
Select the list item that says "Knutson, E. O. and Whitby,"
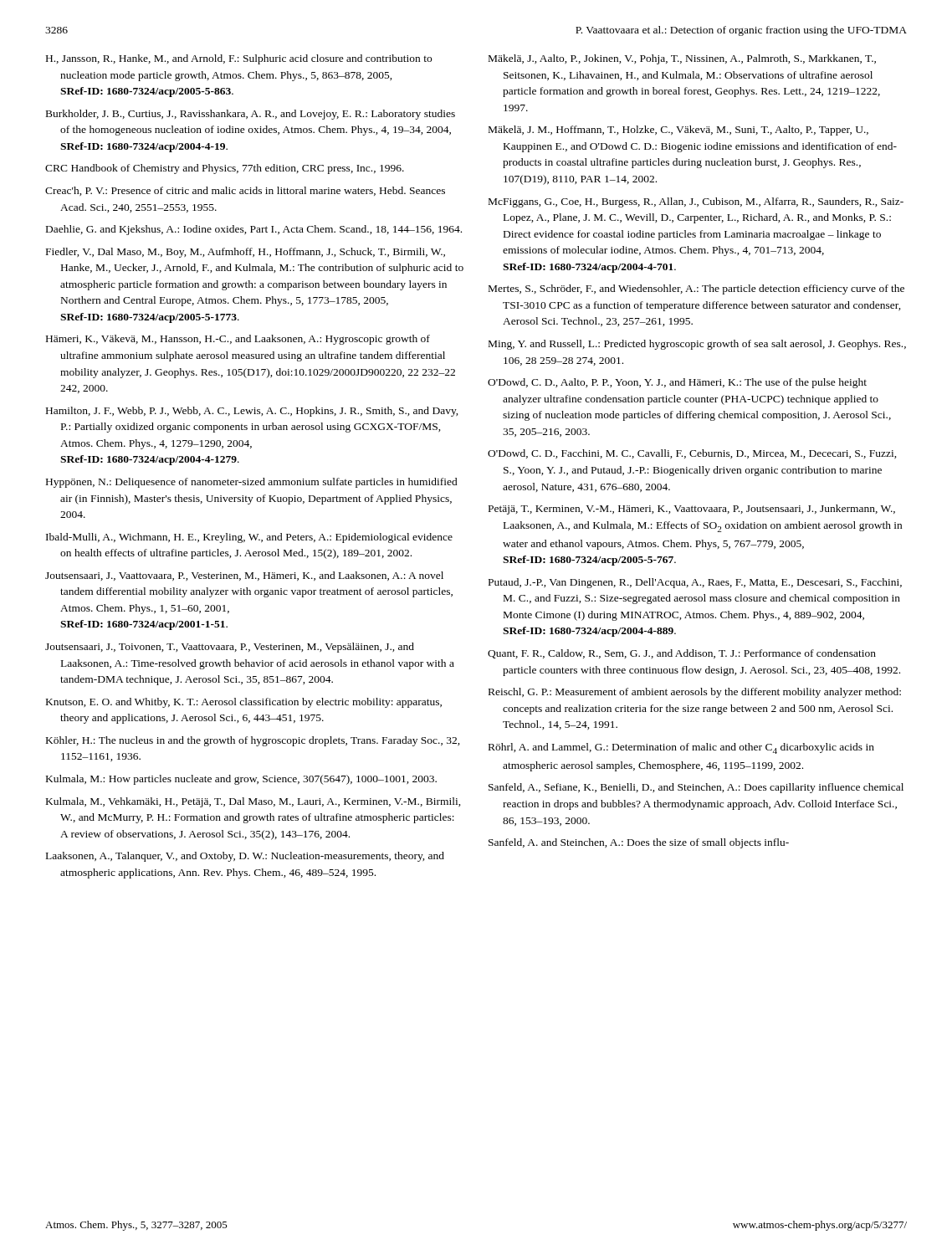pos(244,709)
